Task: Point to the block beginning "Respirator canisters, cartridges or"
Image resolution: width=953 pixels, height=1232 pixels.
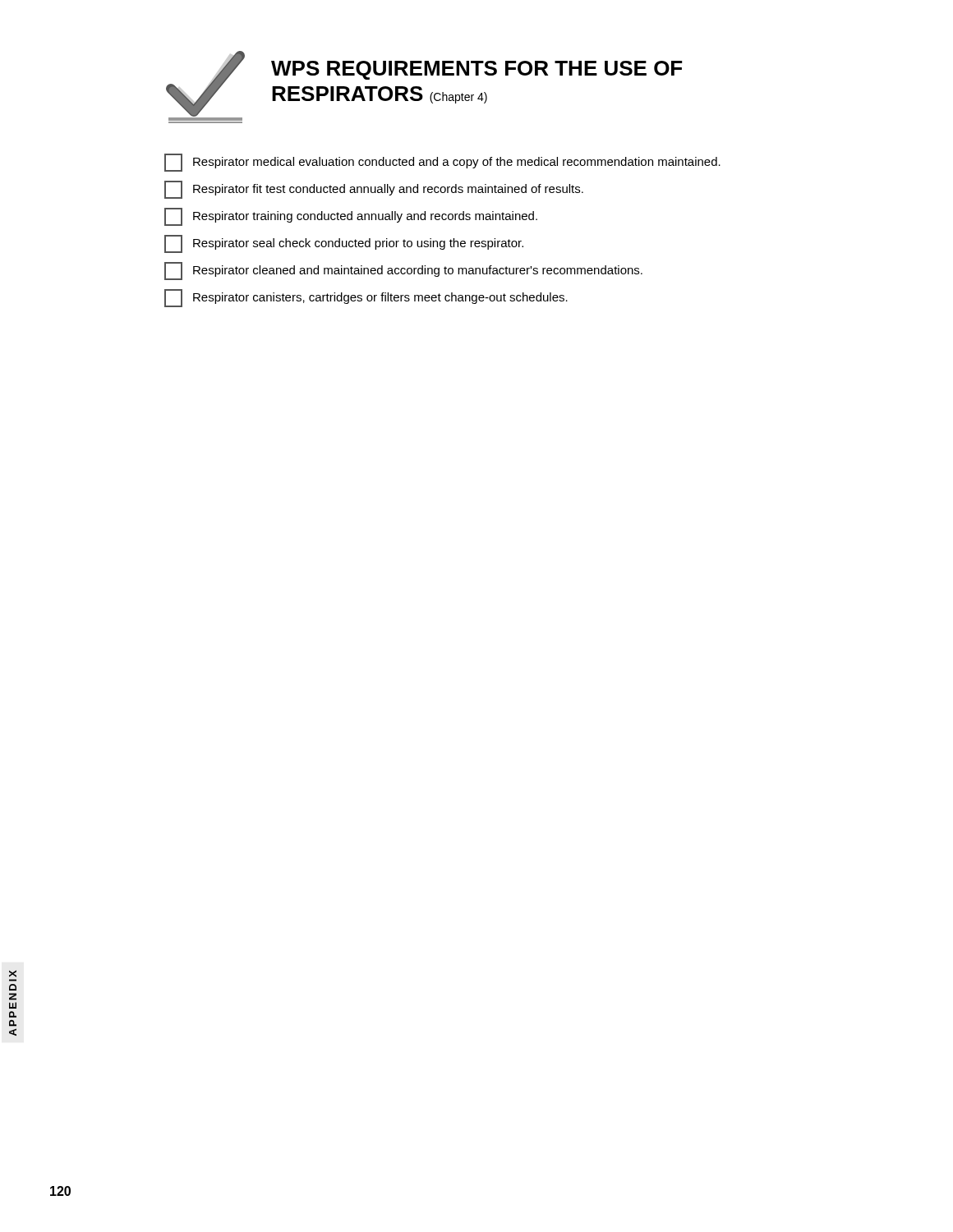Action: tap(534, 298)
